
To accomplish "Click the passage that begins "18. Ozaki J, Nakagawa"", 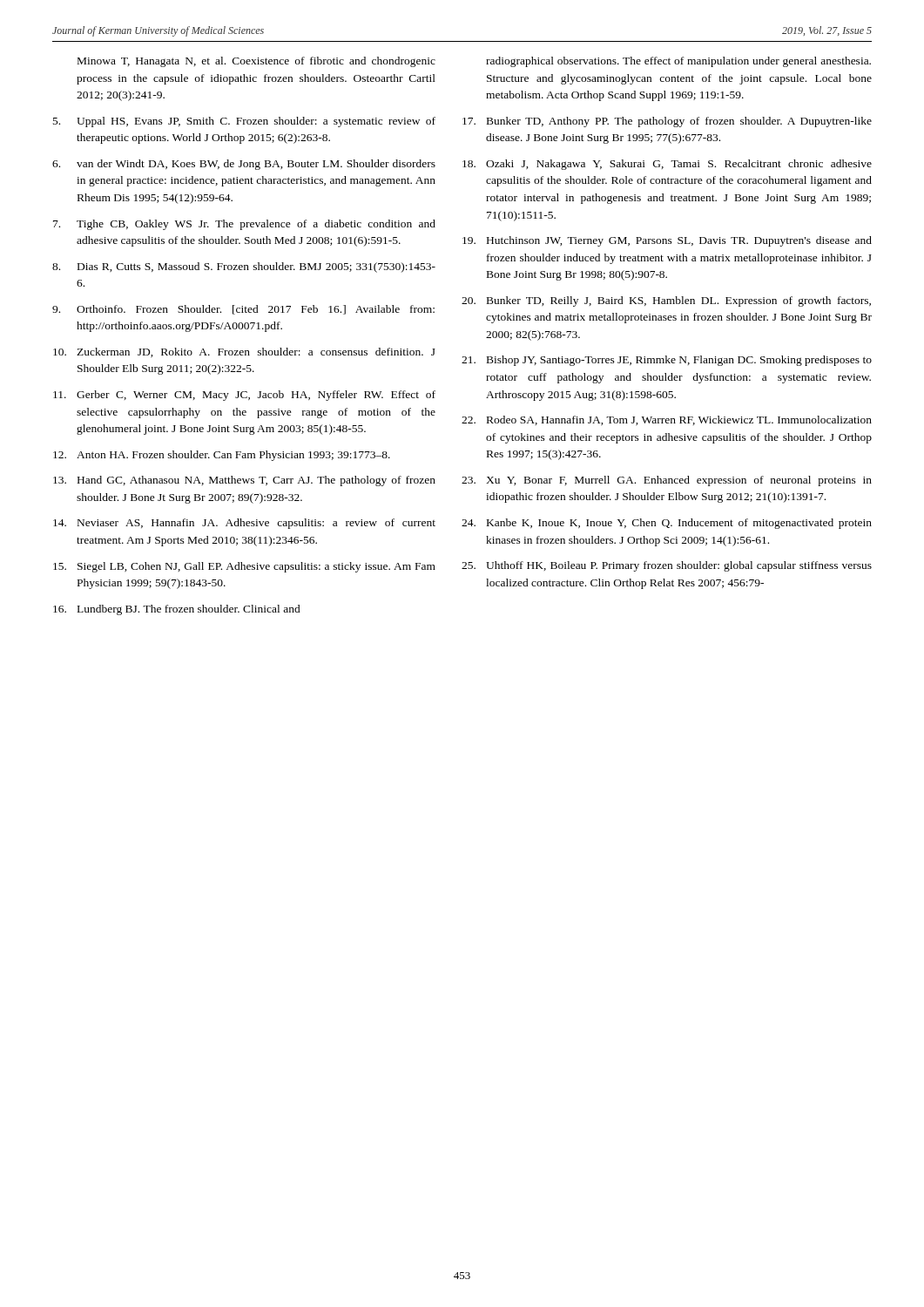I will pos(667,189).
